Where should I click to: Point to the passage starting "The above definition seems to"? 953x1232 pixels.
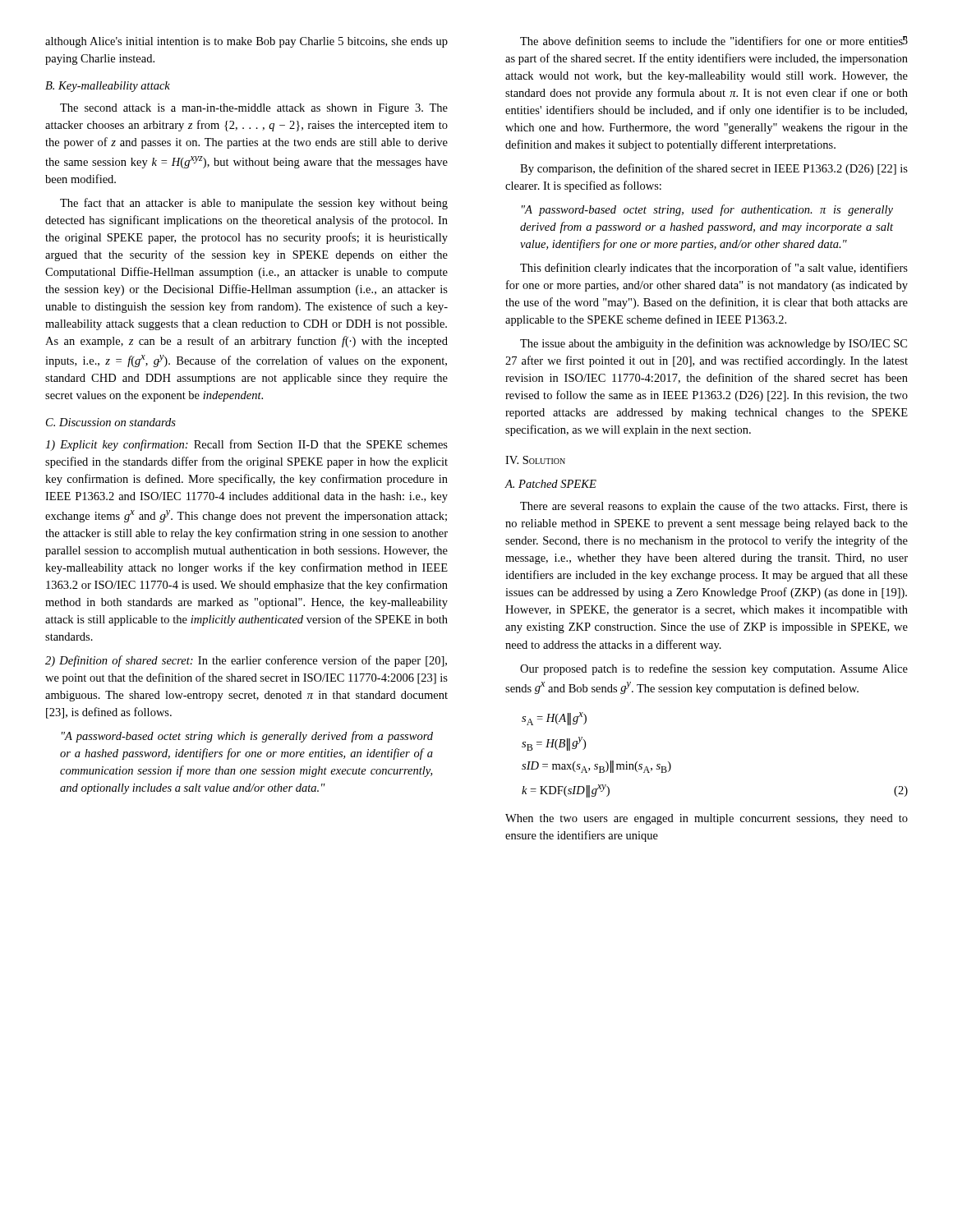tap(707, 93)
